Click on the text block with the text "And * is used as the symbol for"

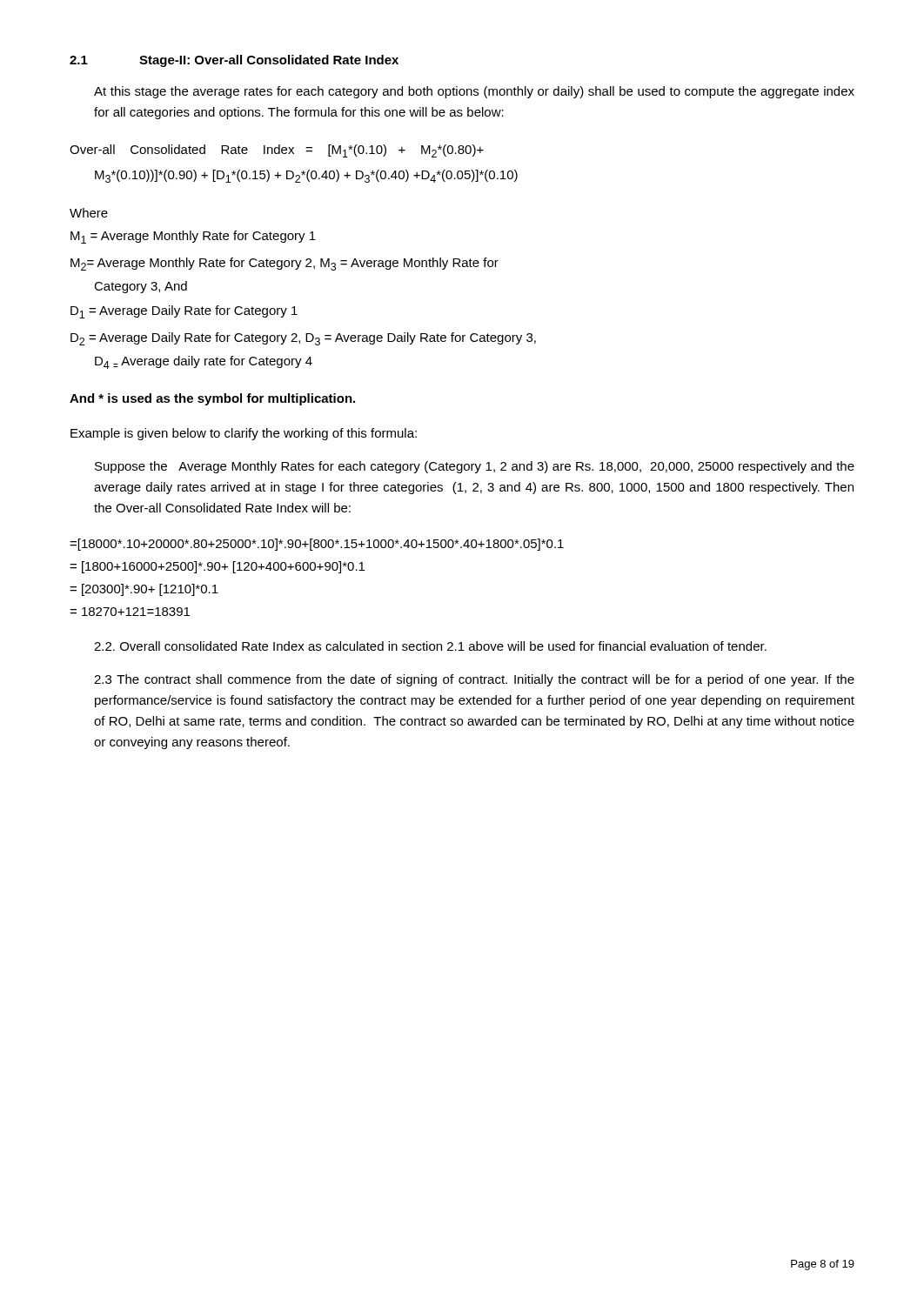[213, 398]
